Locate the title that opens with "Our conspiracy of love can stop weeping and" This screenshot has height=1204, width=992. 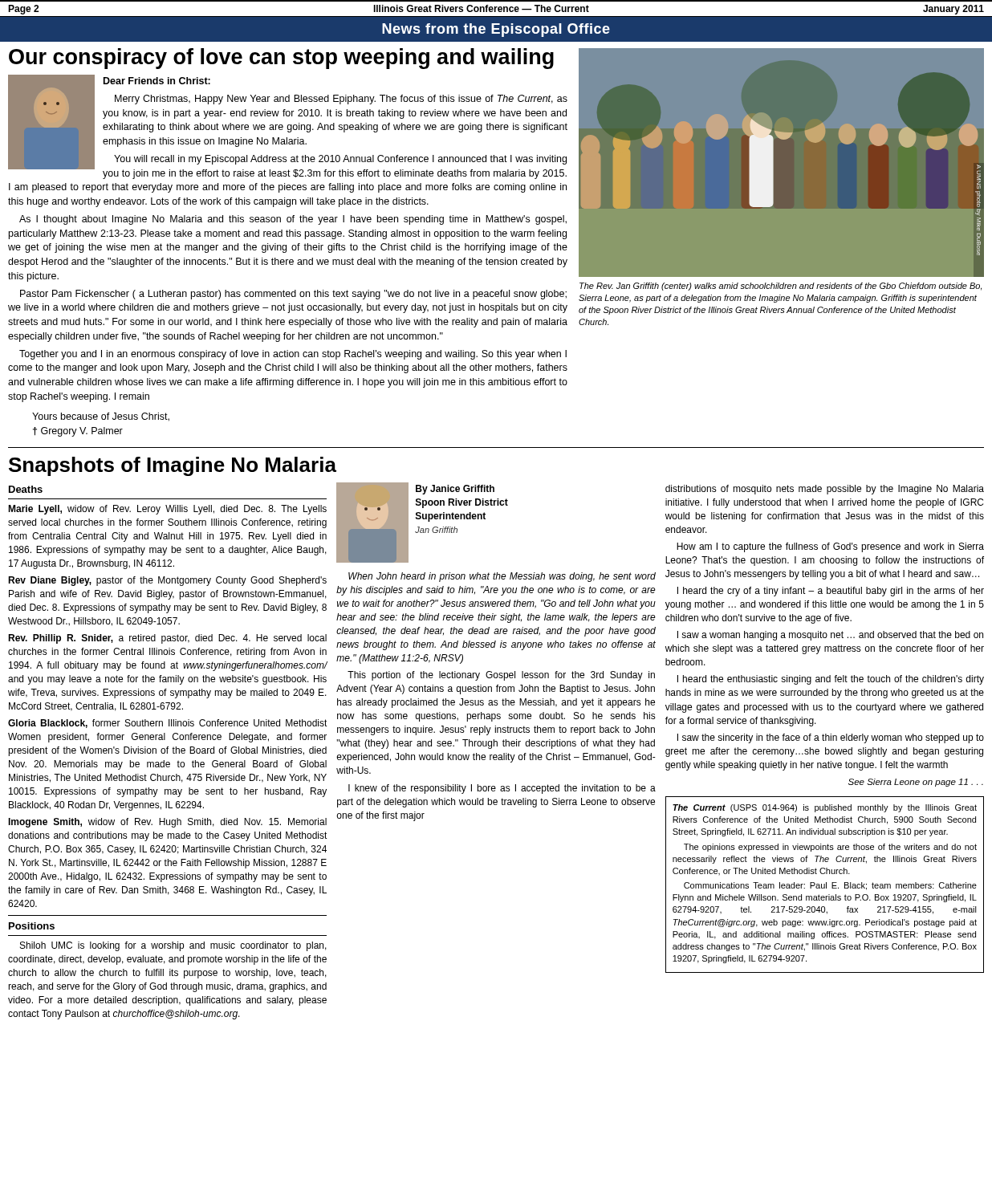click(281, 57)
